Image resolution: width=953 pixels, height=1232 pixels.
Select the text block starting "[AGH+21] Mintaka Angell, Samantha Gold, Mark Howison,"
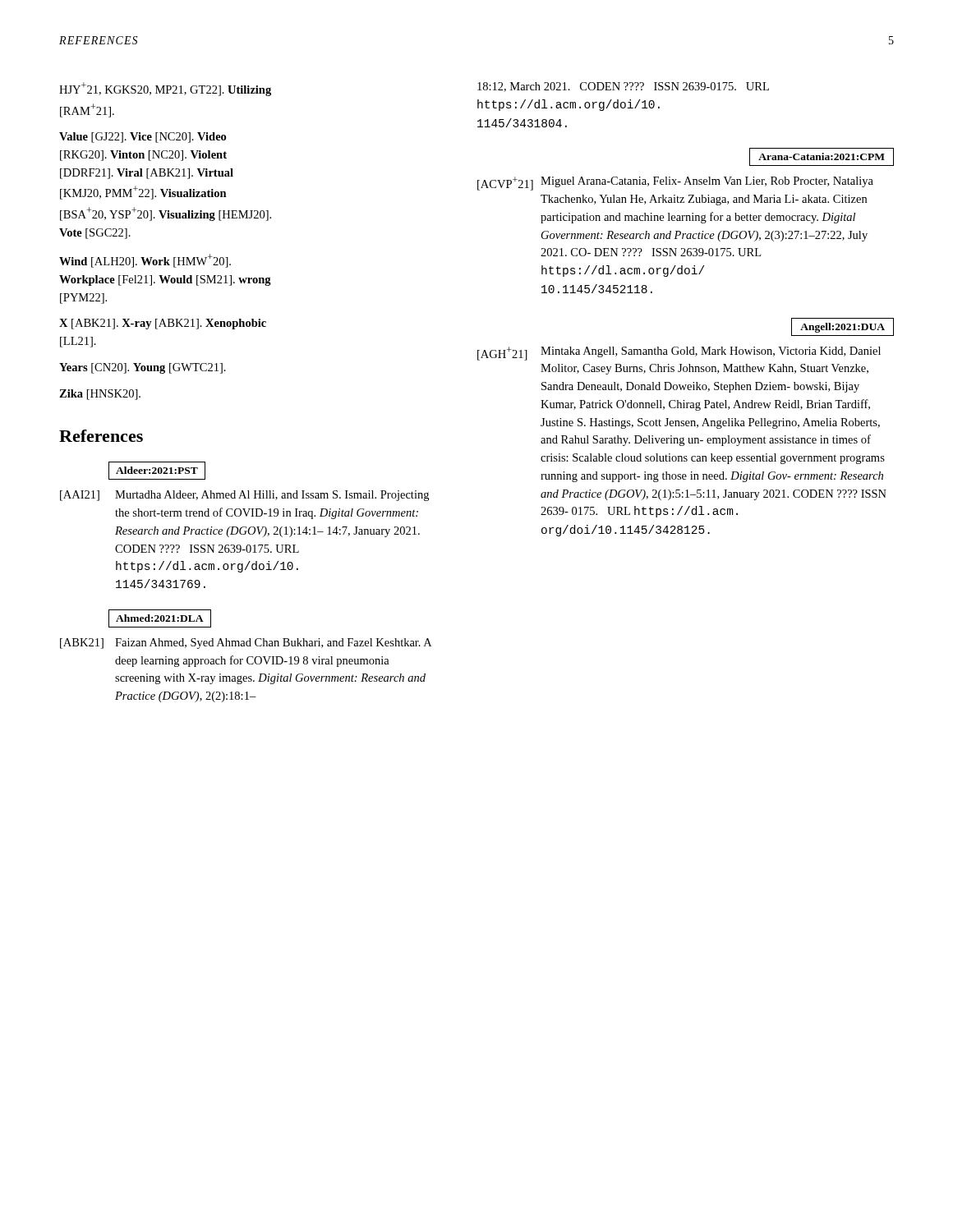pos(685,441)
